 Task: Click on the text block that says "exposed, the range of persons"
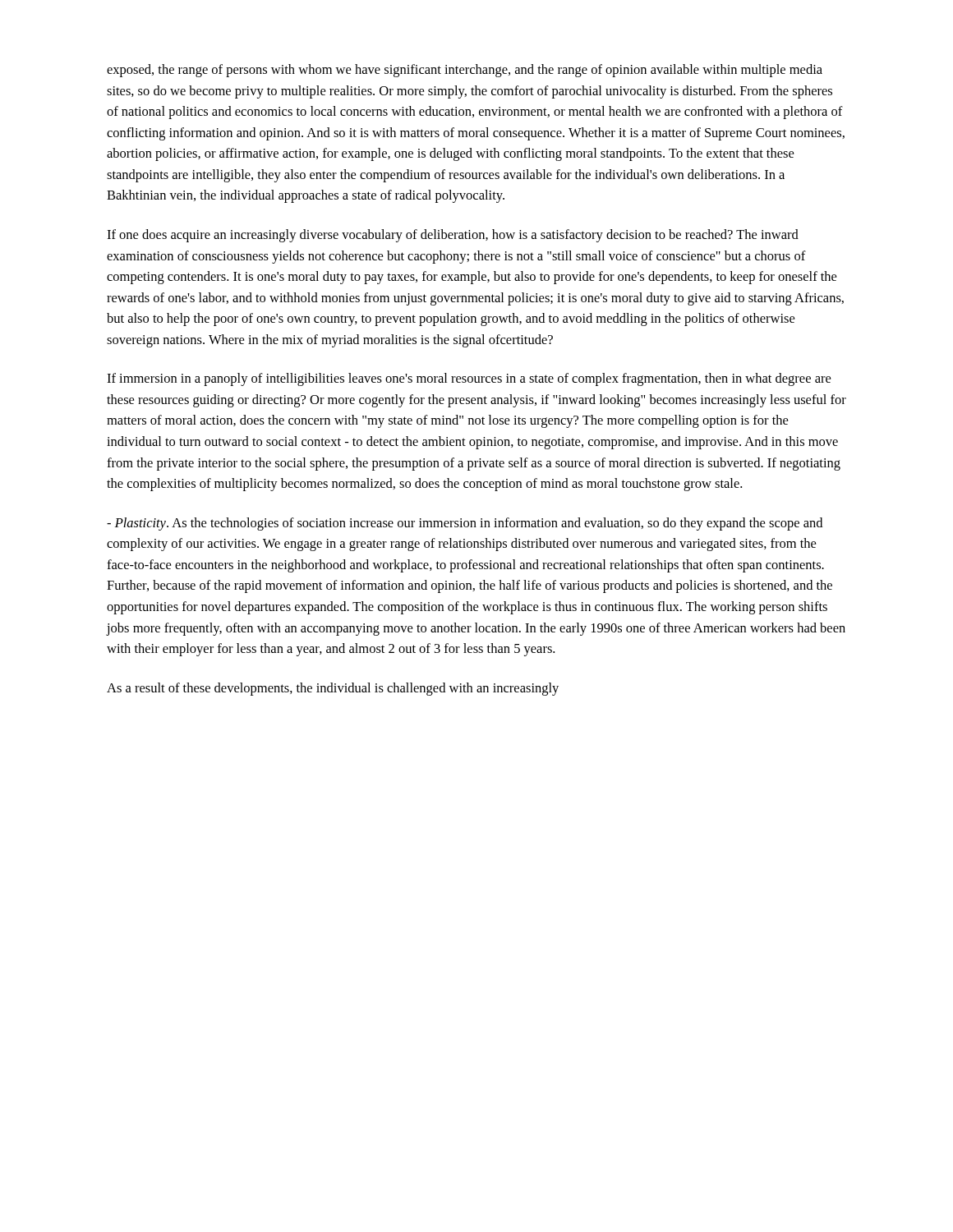point(476,132)
